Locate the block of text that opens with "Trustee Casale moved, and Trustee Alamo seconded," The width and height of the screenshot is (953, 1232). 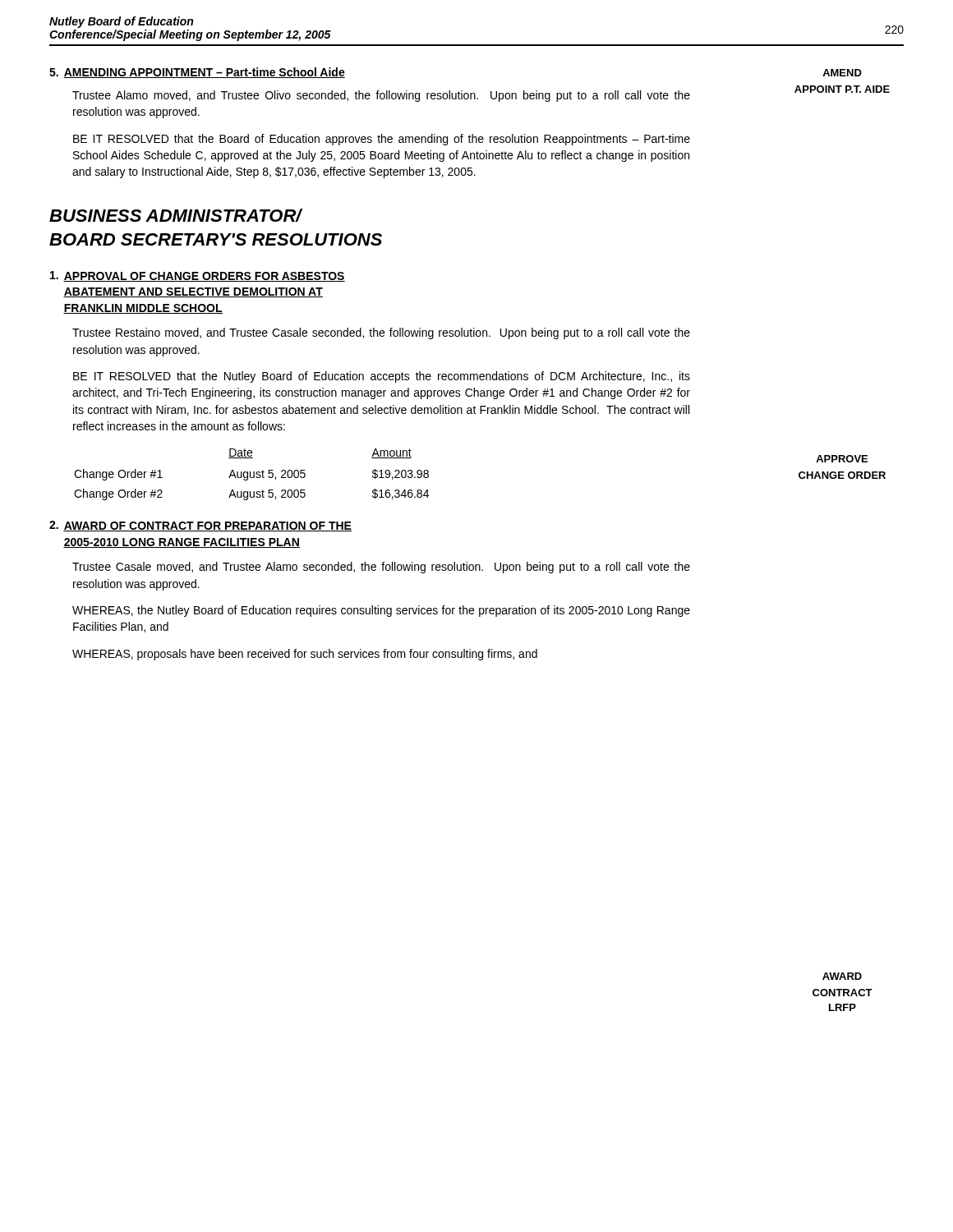tap(381, 576)
